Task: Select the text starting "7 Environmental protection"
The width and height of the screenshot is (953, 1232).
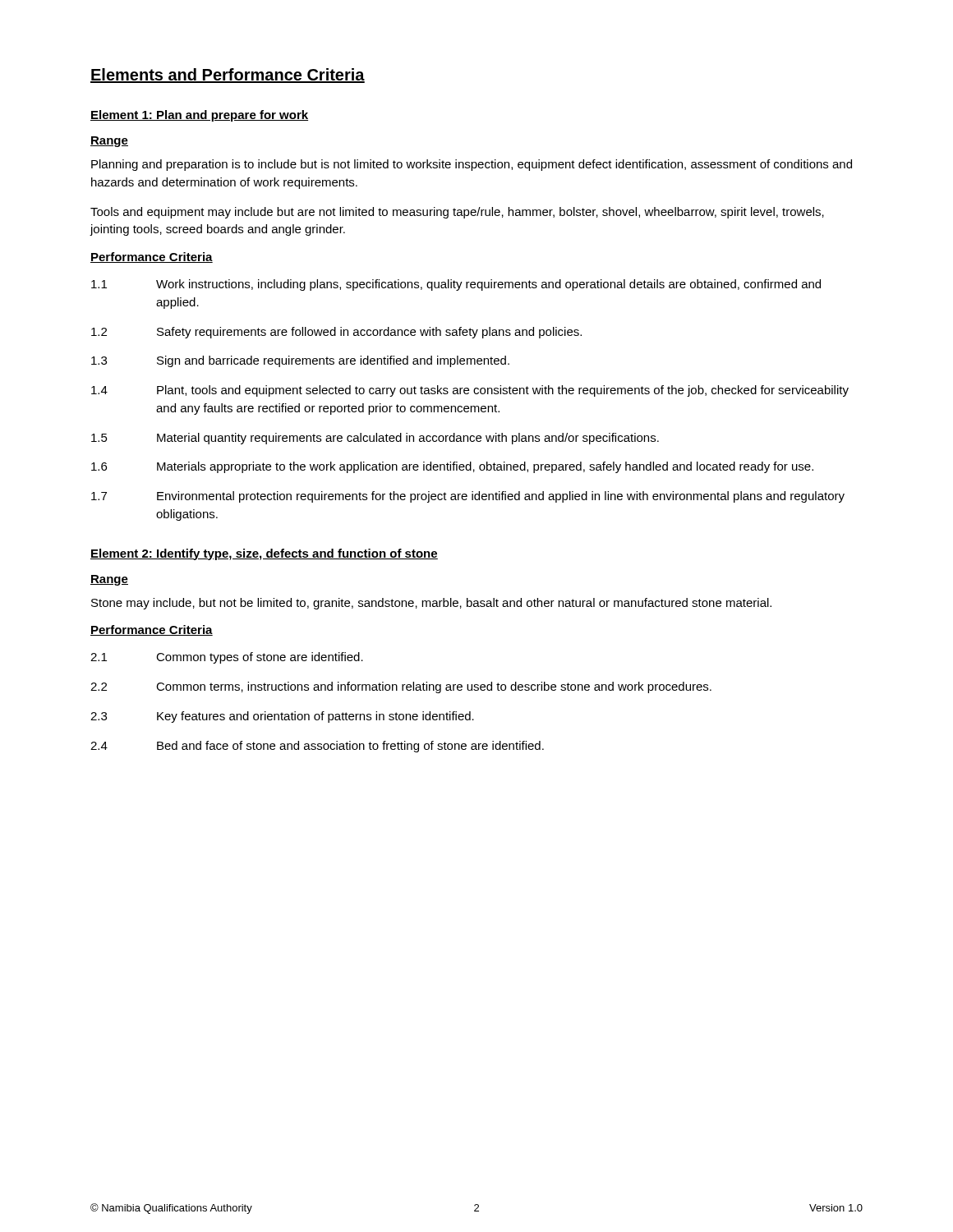Action: (476, 505)
